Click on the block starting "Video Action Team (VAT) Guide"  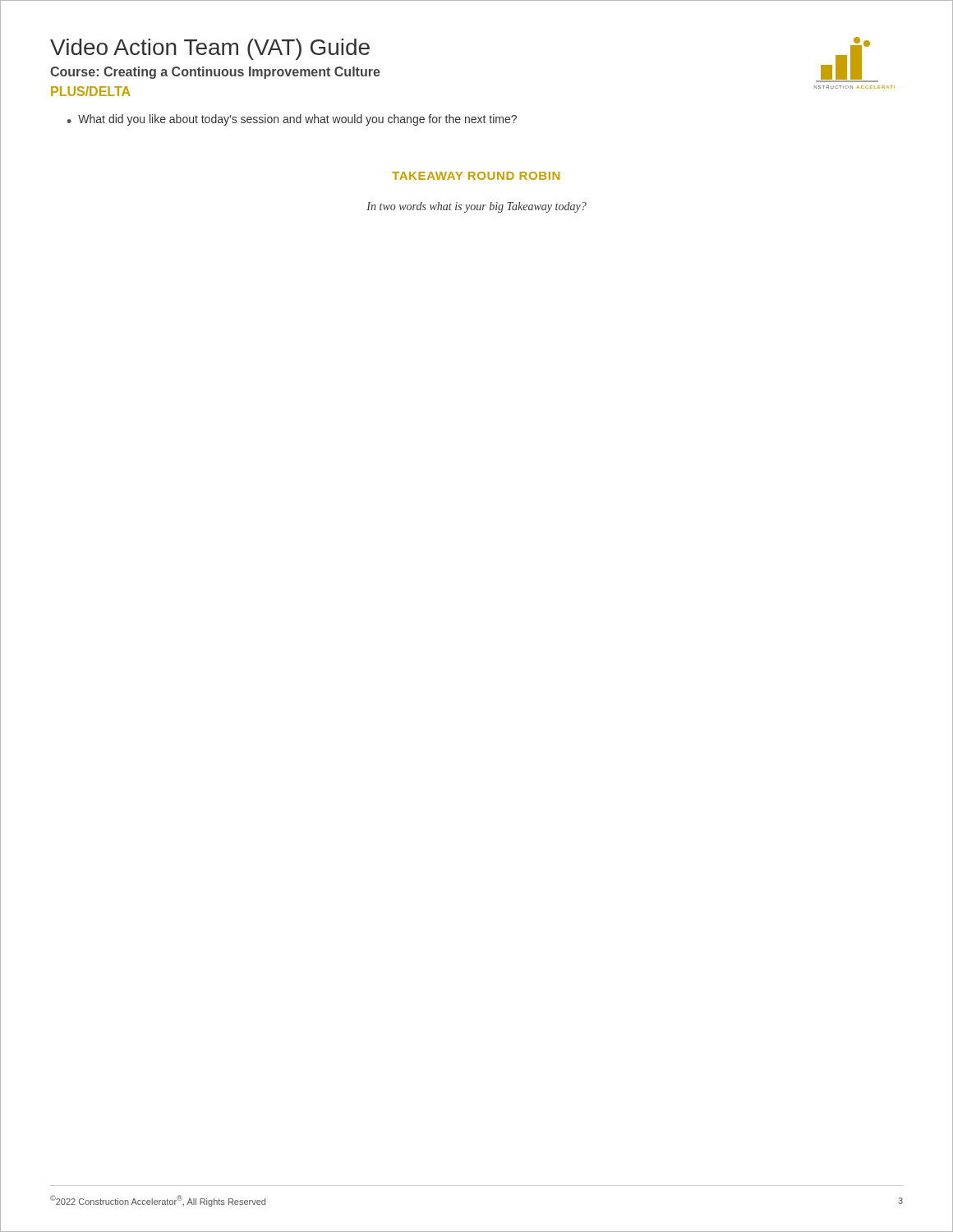(210, 47)
